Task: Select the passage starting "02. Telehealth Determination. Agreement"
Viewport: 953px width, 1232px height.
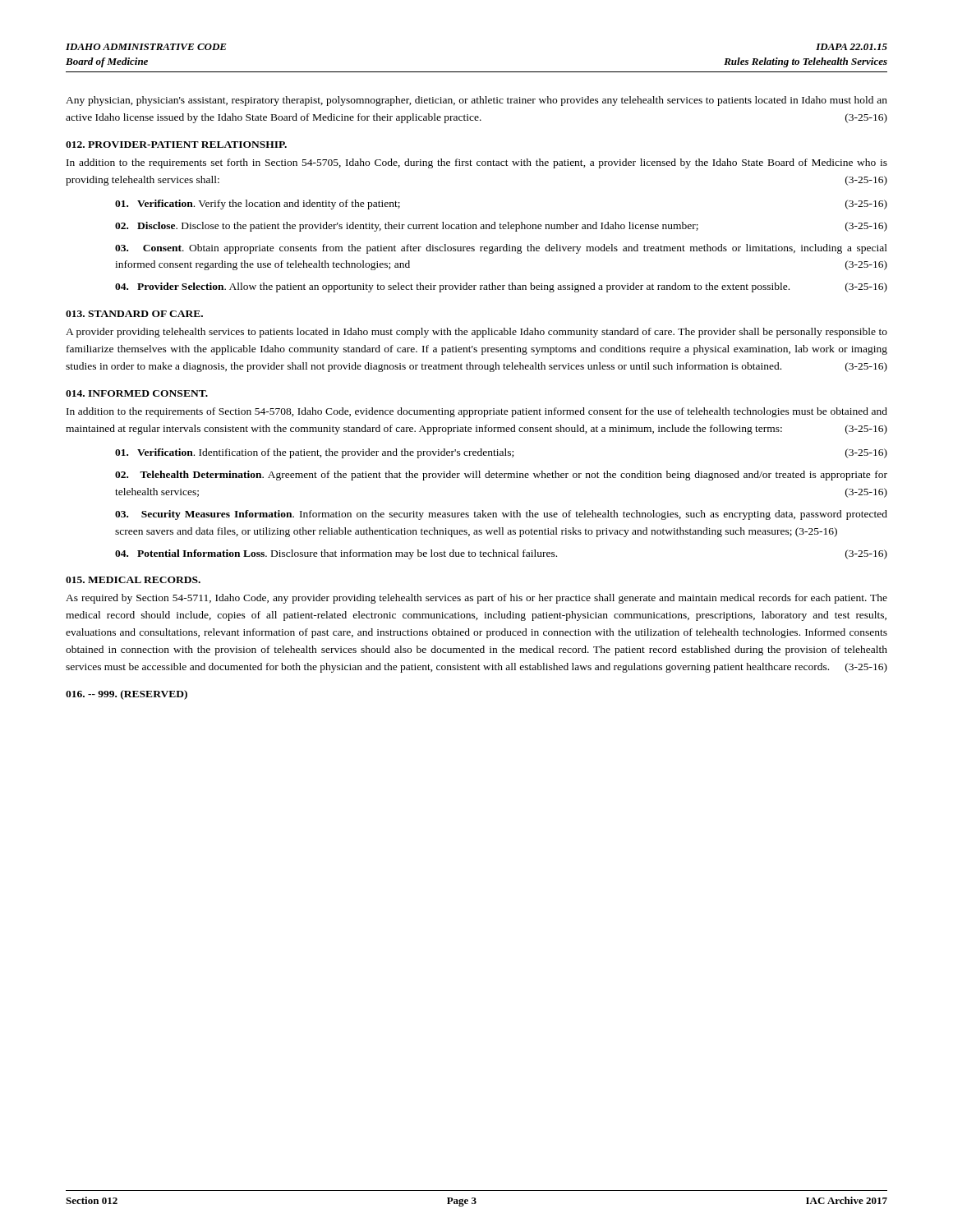Action: [501, 484]
